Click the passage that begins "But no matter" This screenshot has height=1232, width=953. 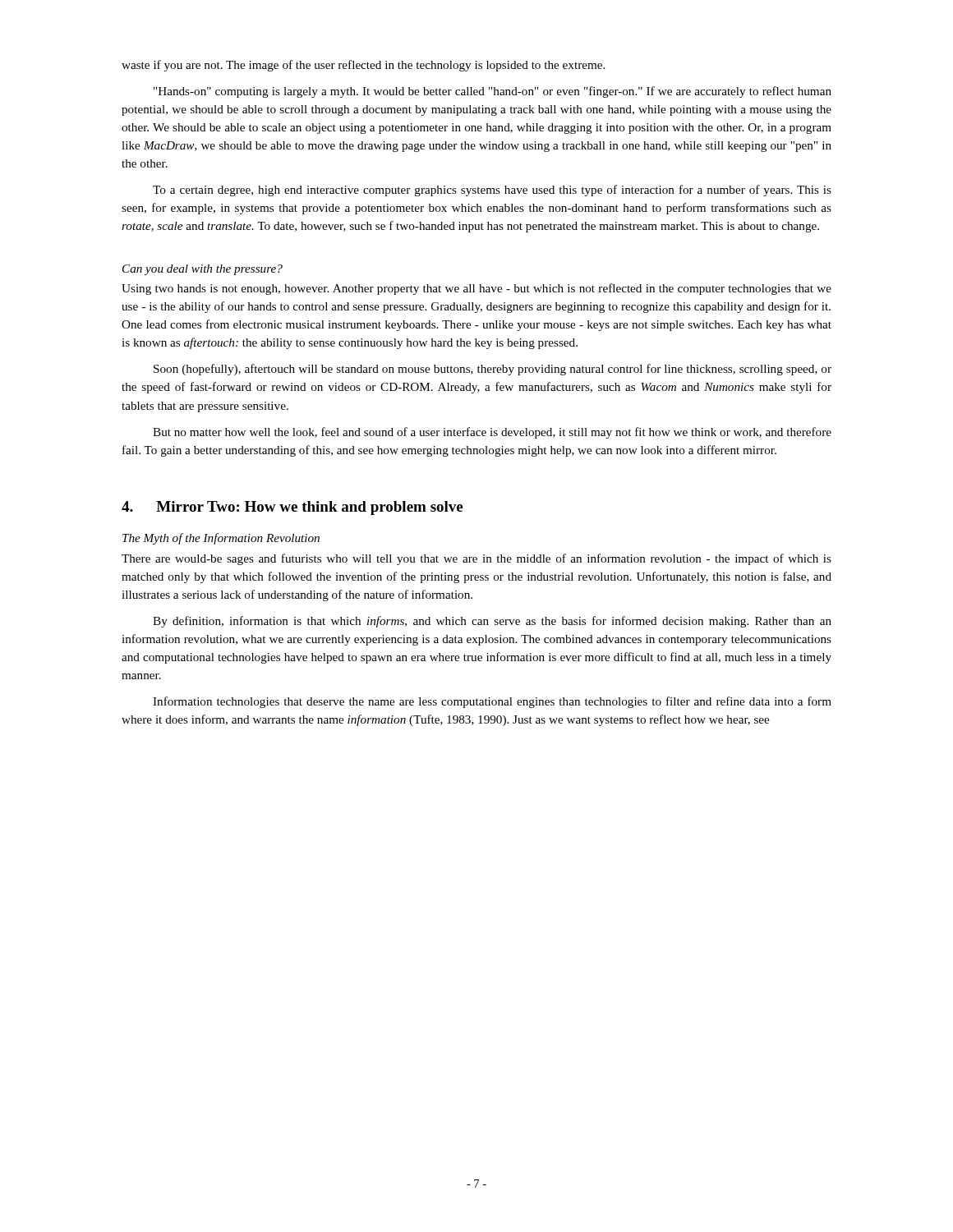tap(476, 441)
